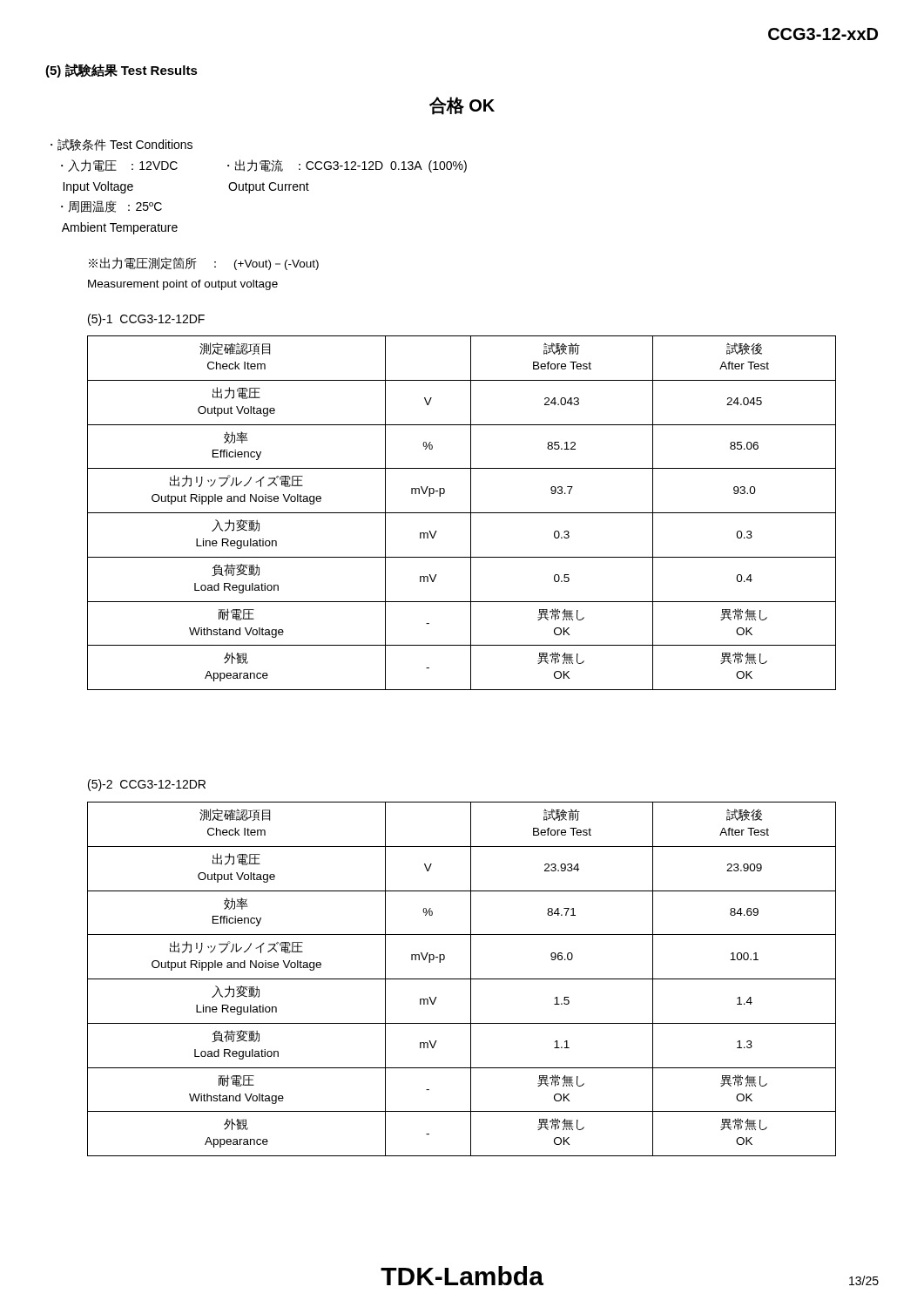
Task: Click on the text that reads "(5)-1 CCG3-12-12DF"
Action: point(146,319)
